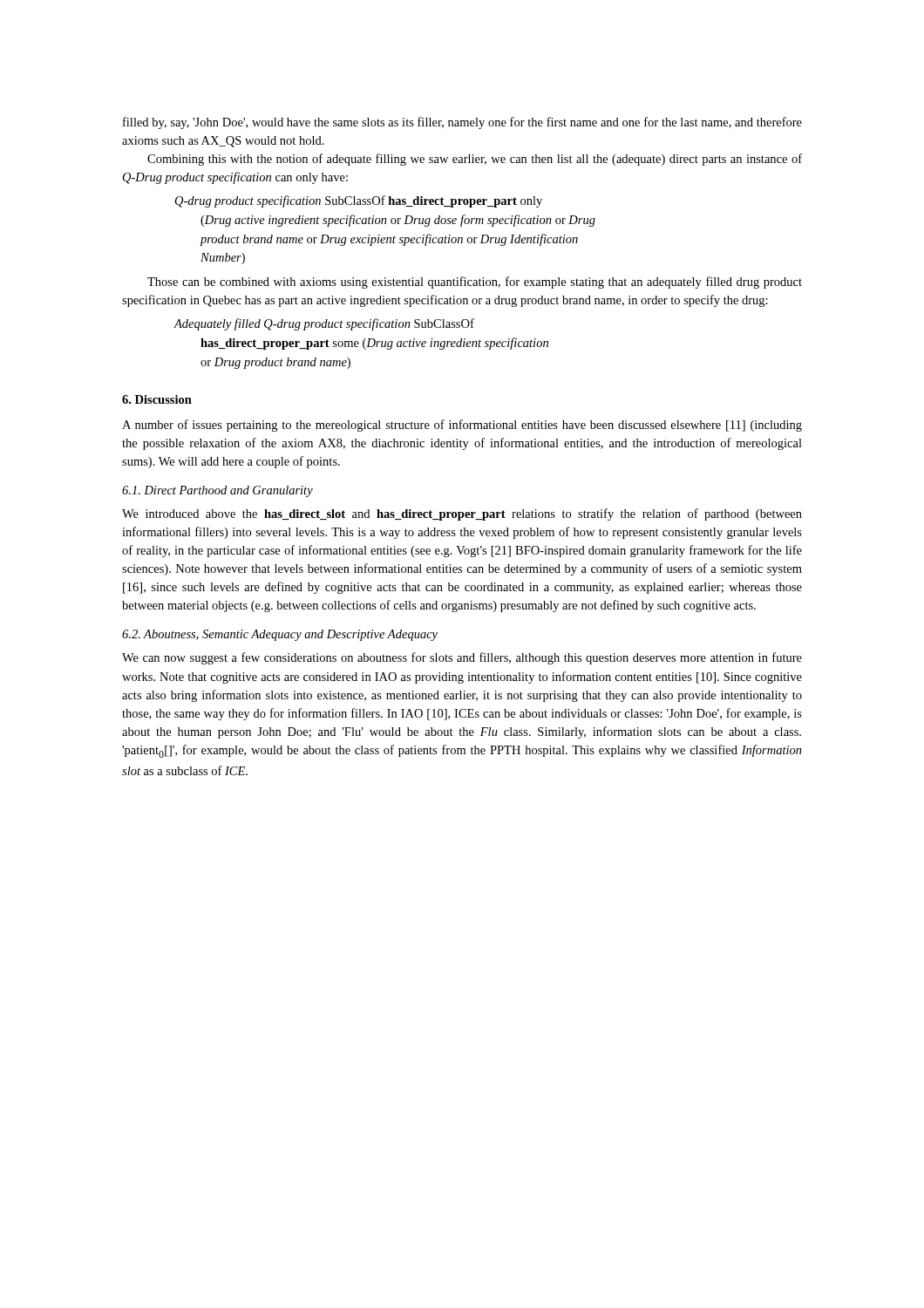Navigate to the block starting "Those can be combined with"

click(462, 291)
